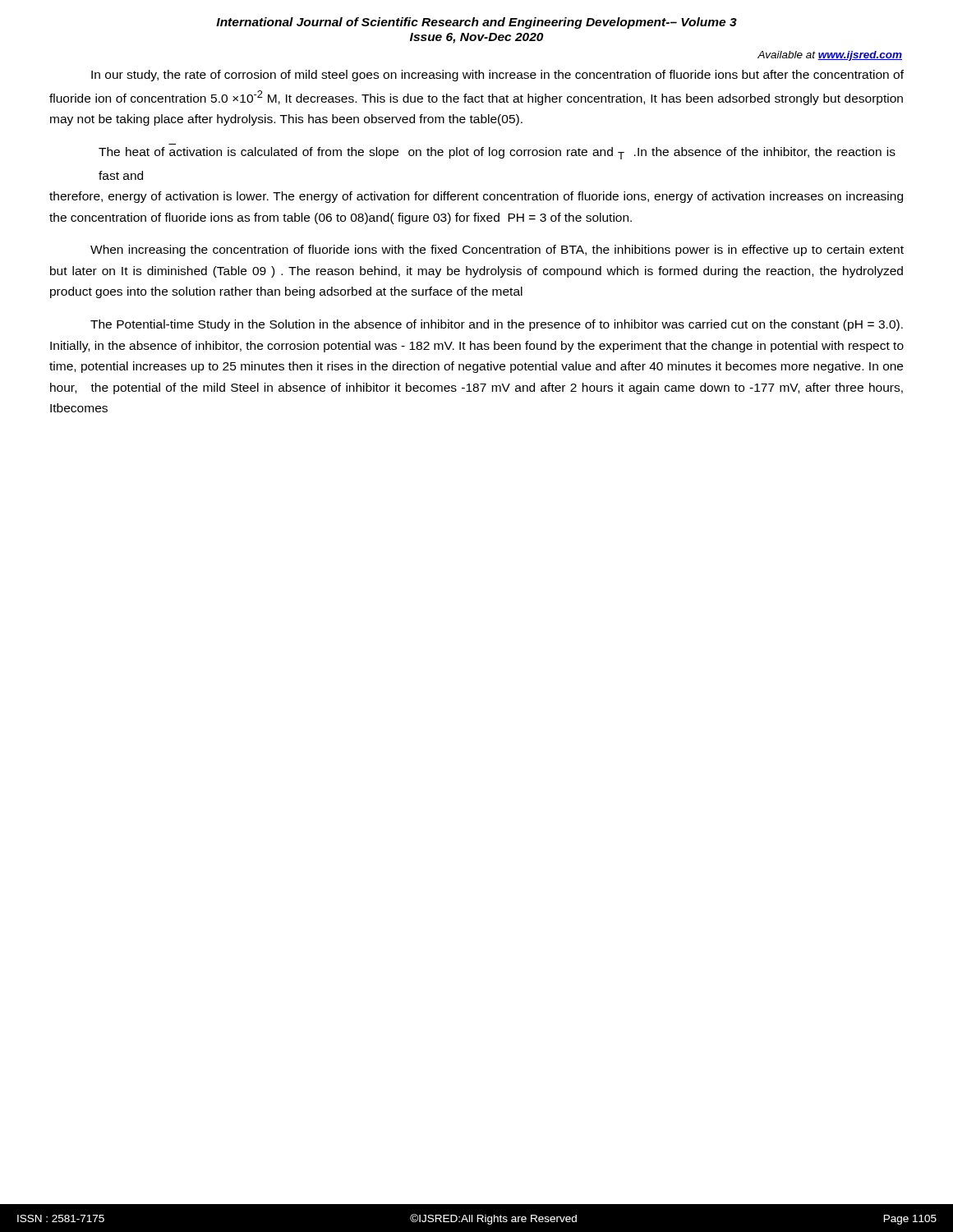The height and width of the screenshot is (1232, 953).
Task: Click on the text starting "The heat of activation"
Action: pos(497,163)
